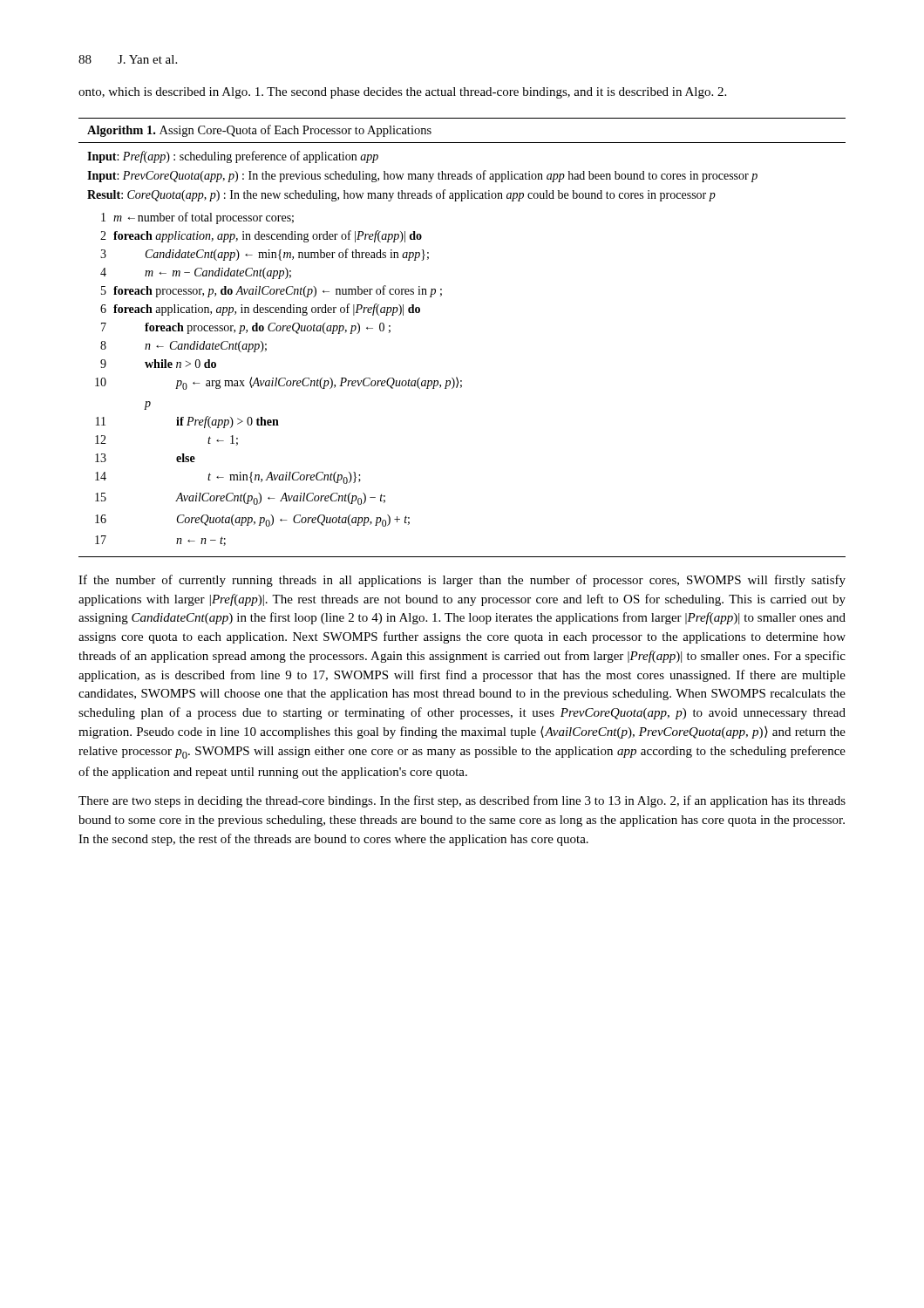Select the region starting "onto, which is"
924x1308 pixels.
(403, 92)
